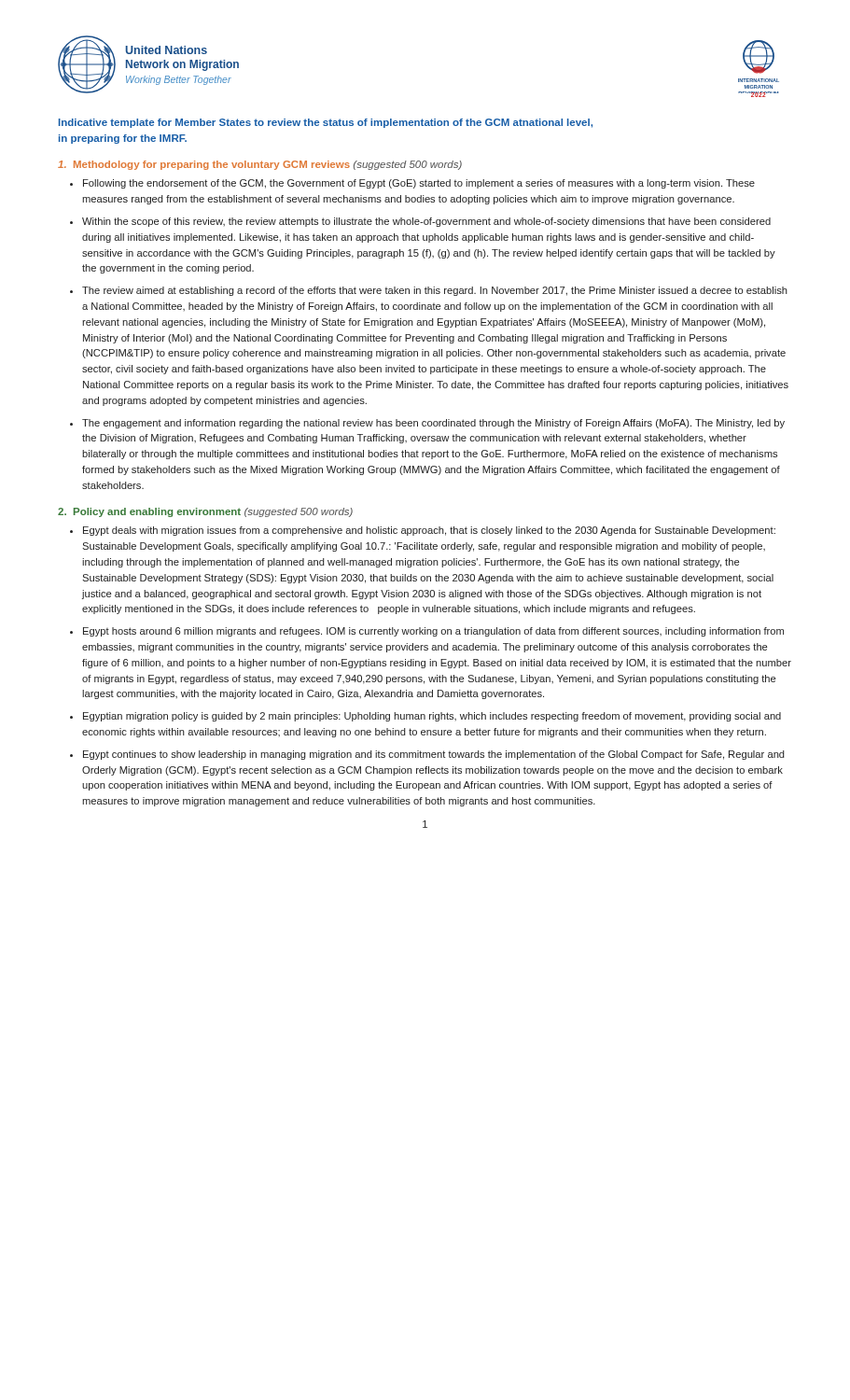This screenshot has width=850, height=1400.
Task: Click the passage that begins "Egypt hosts around 6 million migrants and"
Action: [437, 662]
